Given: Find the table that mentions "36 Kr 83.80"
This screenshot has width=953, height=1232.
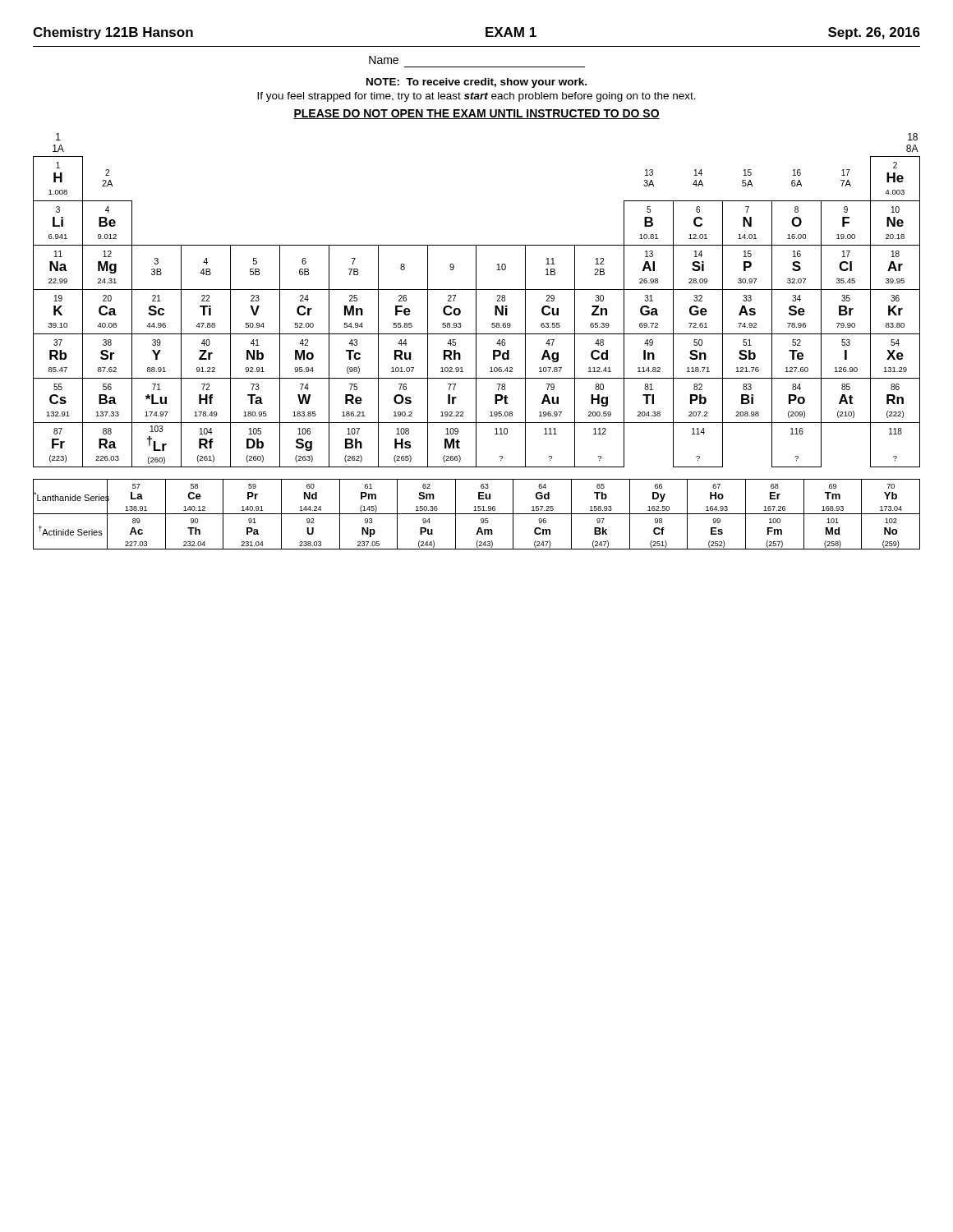Looking at the screenshot, I should (476, 299).
